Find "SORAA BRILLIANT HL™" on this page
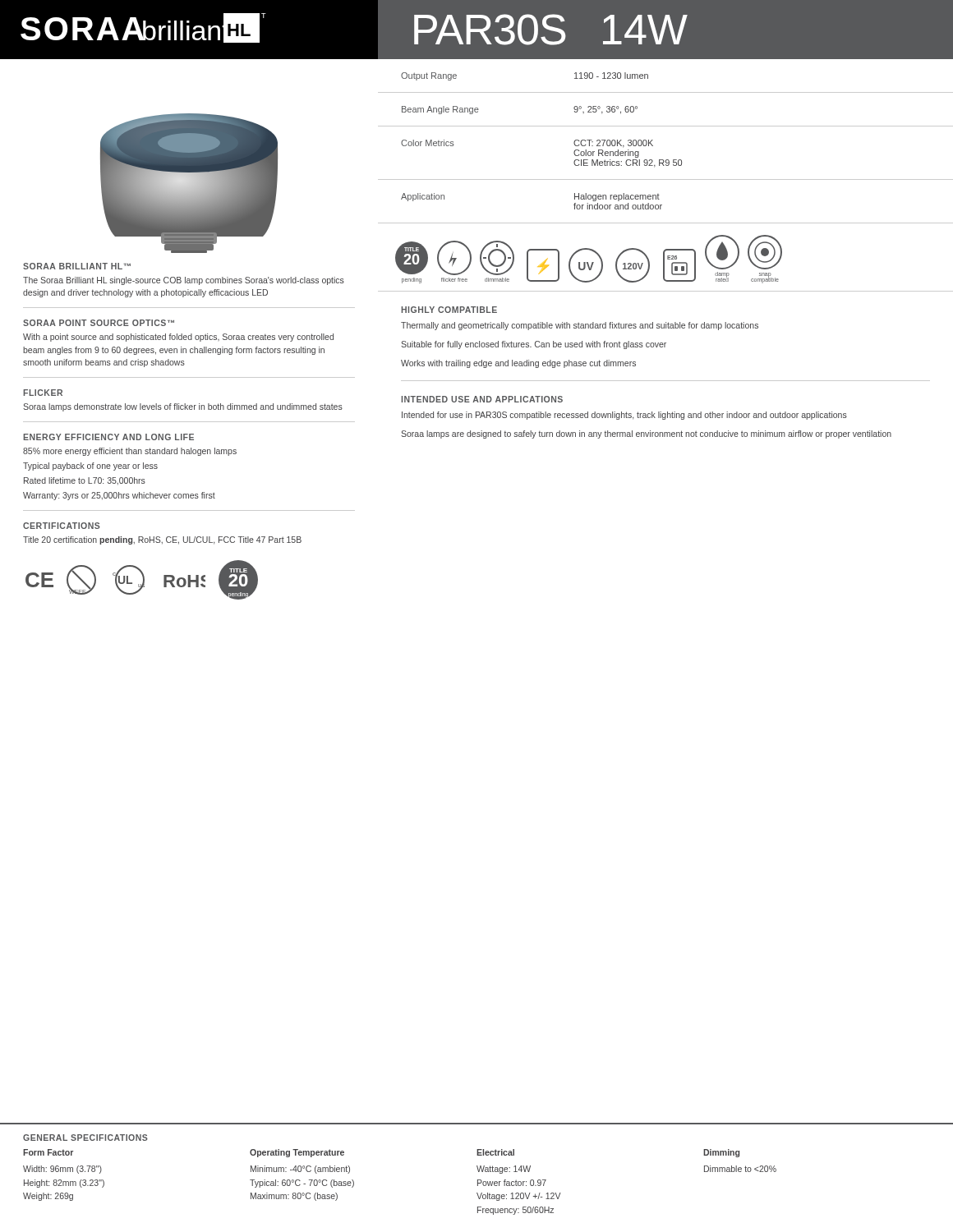Screen dimensions: 1232x953 78,266
